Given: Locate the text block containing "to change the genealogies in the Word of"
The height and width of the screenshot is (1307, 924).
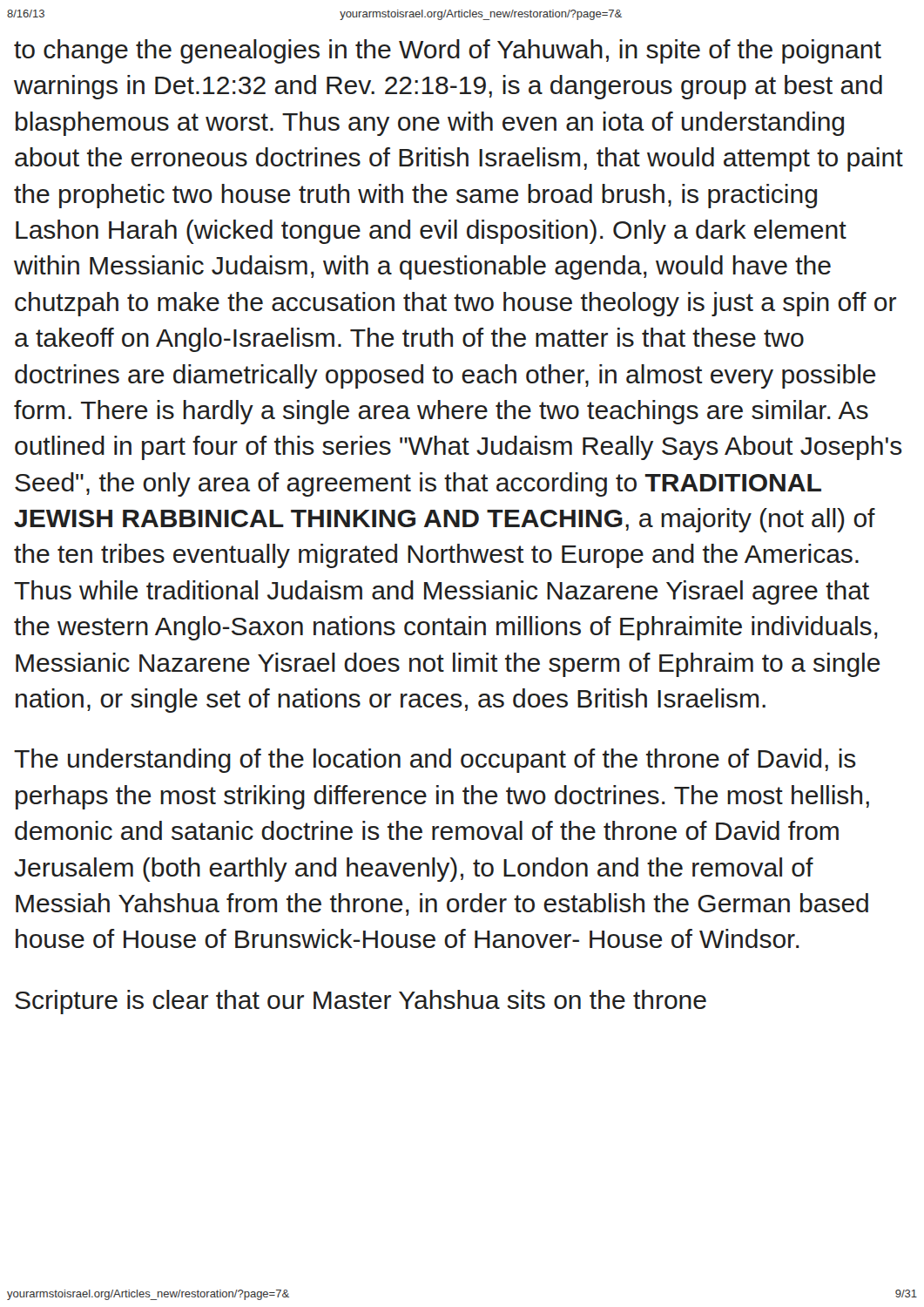Looking at the screenshot, I should [458, 374].
